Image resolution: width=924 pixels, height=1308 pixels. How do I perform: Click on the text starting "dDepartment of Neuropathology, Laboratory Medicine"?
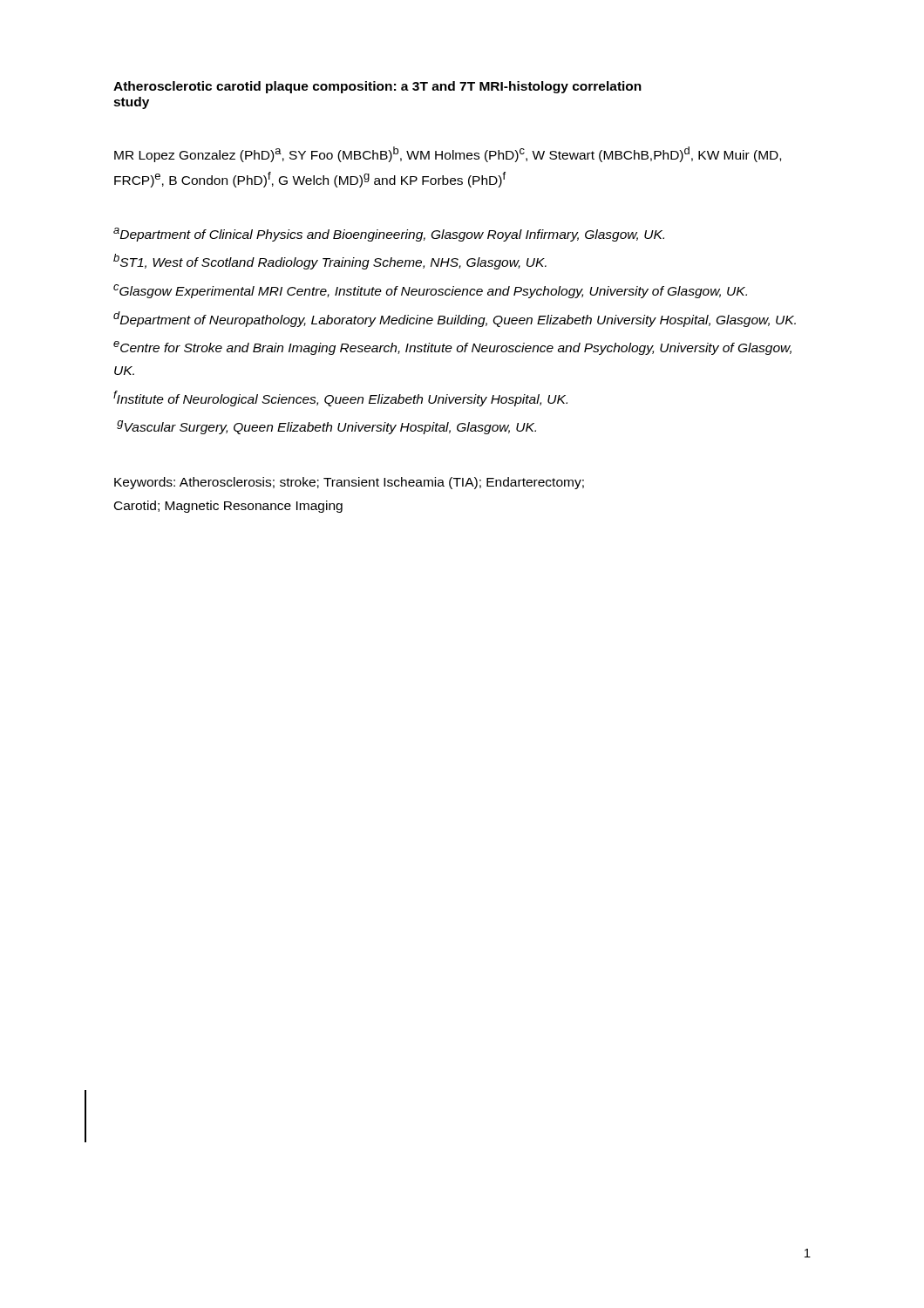(455, 318)
